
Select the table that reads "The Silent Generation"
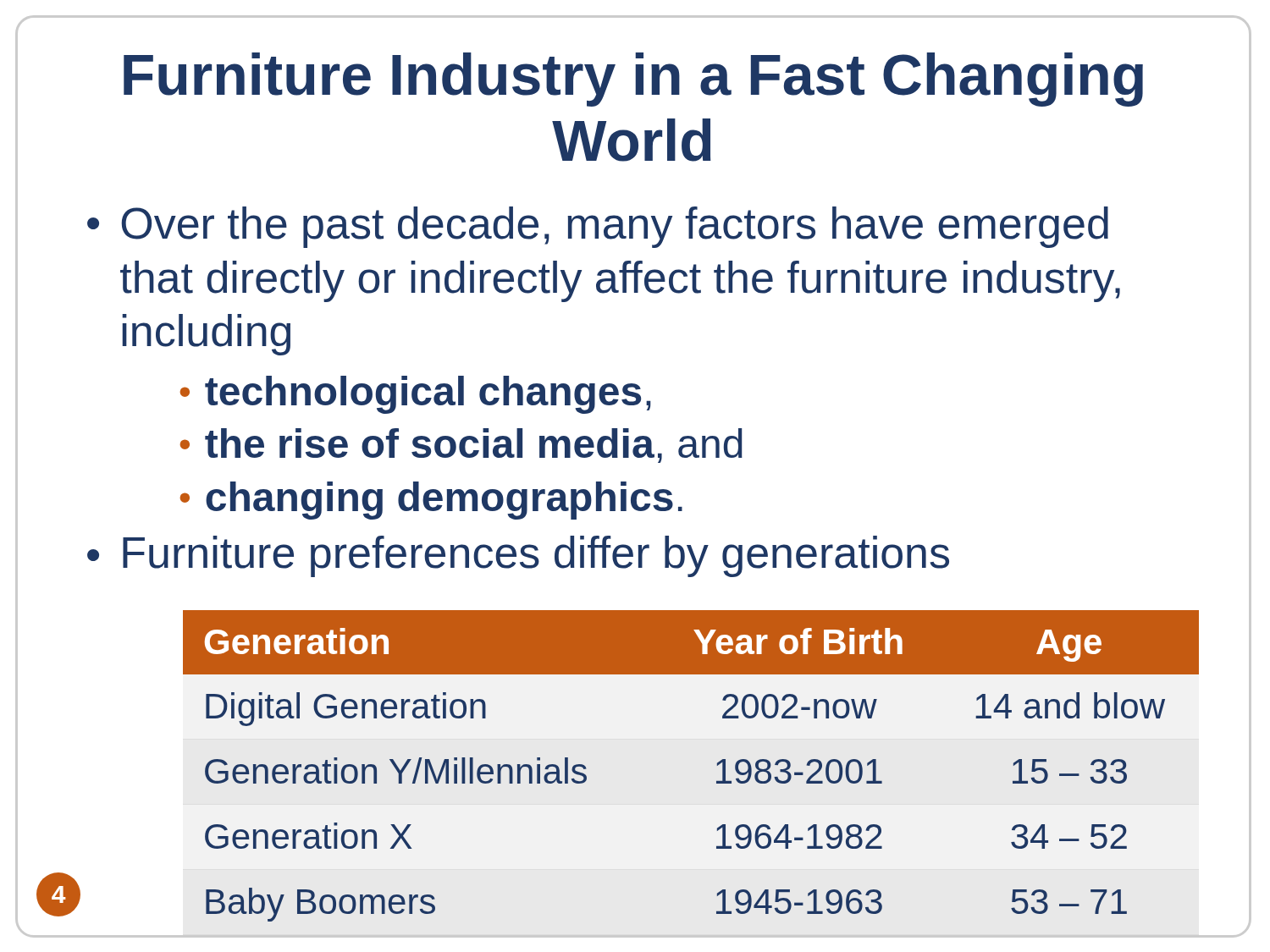(x=691, y=781)
